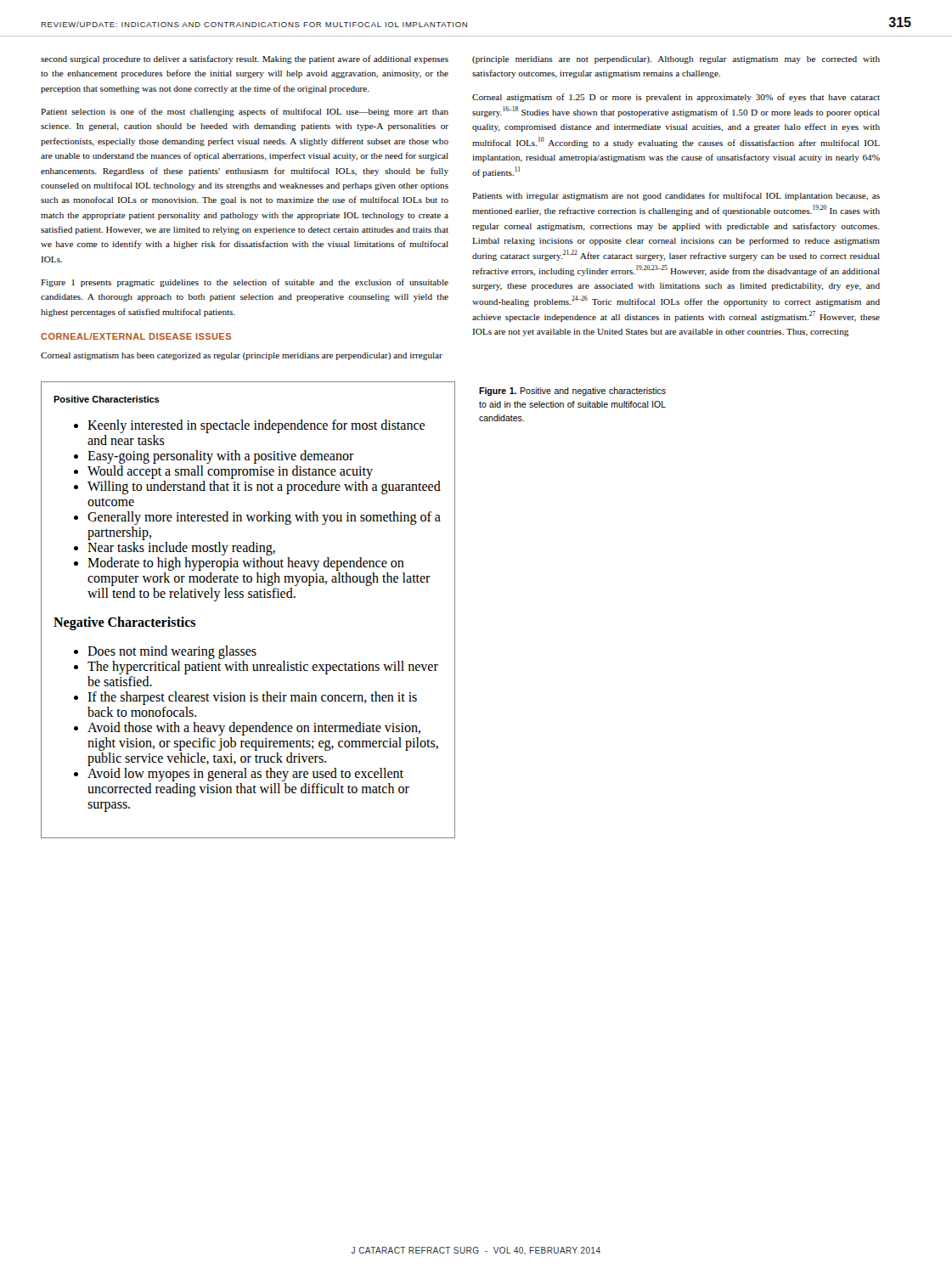
Task: Locate the list item that says "The hypercritical patient with"
Action: [x=263, y=674]
